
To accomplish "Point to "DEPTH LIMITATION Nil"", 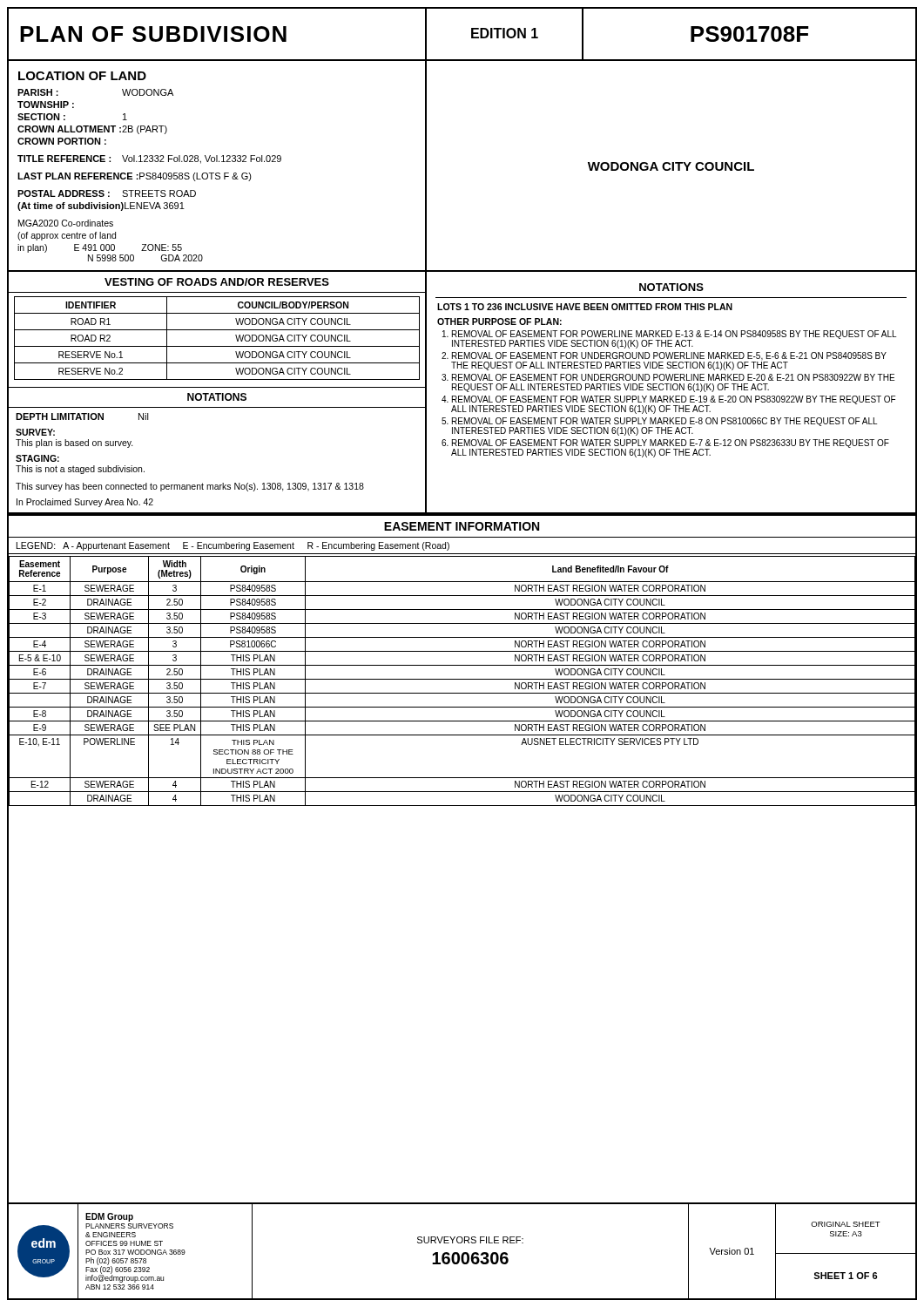I will (x=82, y=417).
